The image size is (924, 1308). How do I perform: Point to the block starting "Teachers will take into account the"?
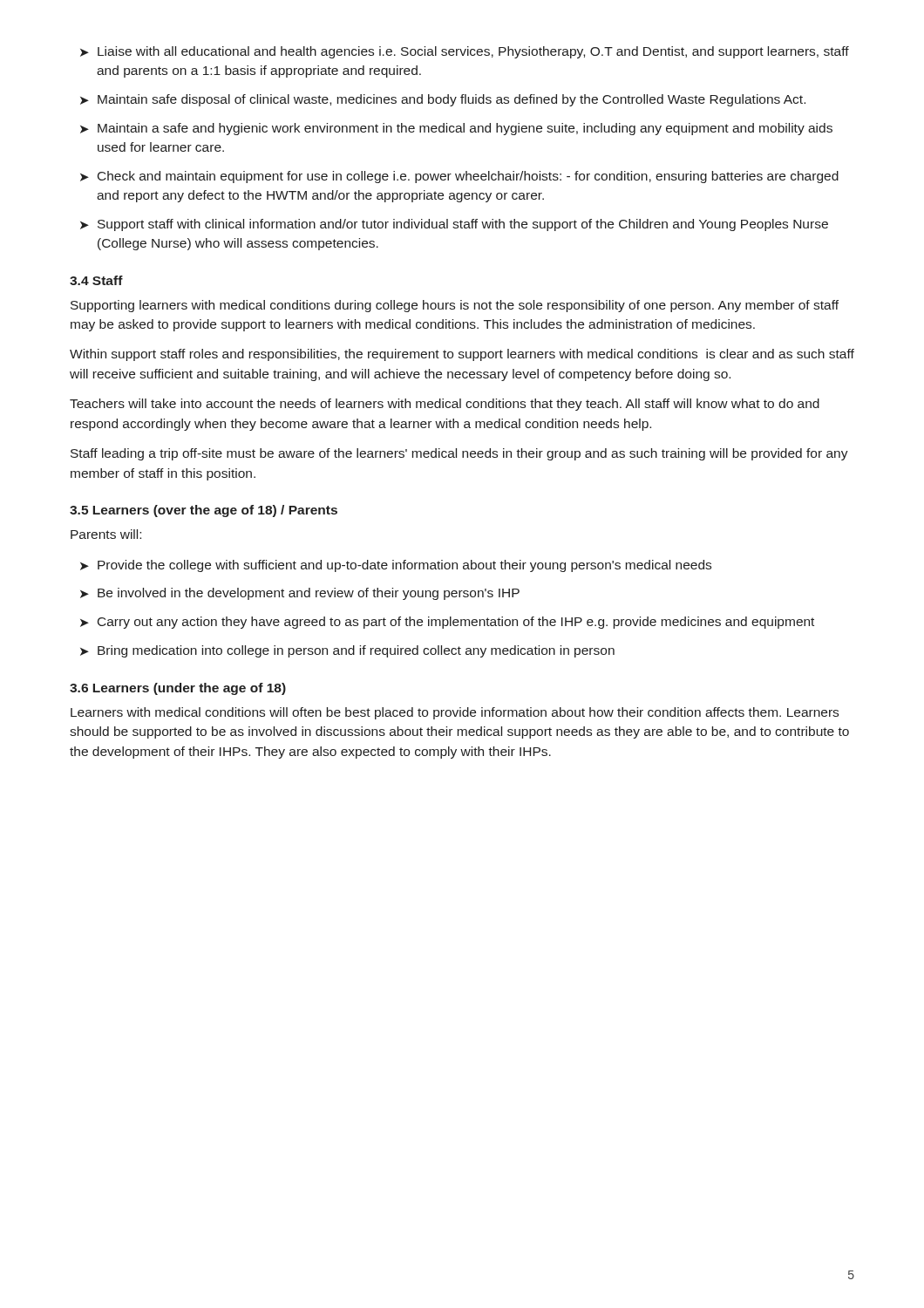445,413
